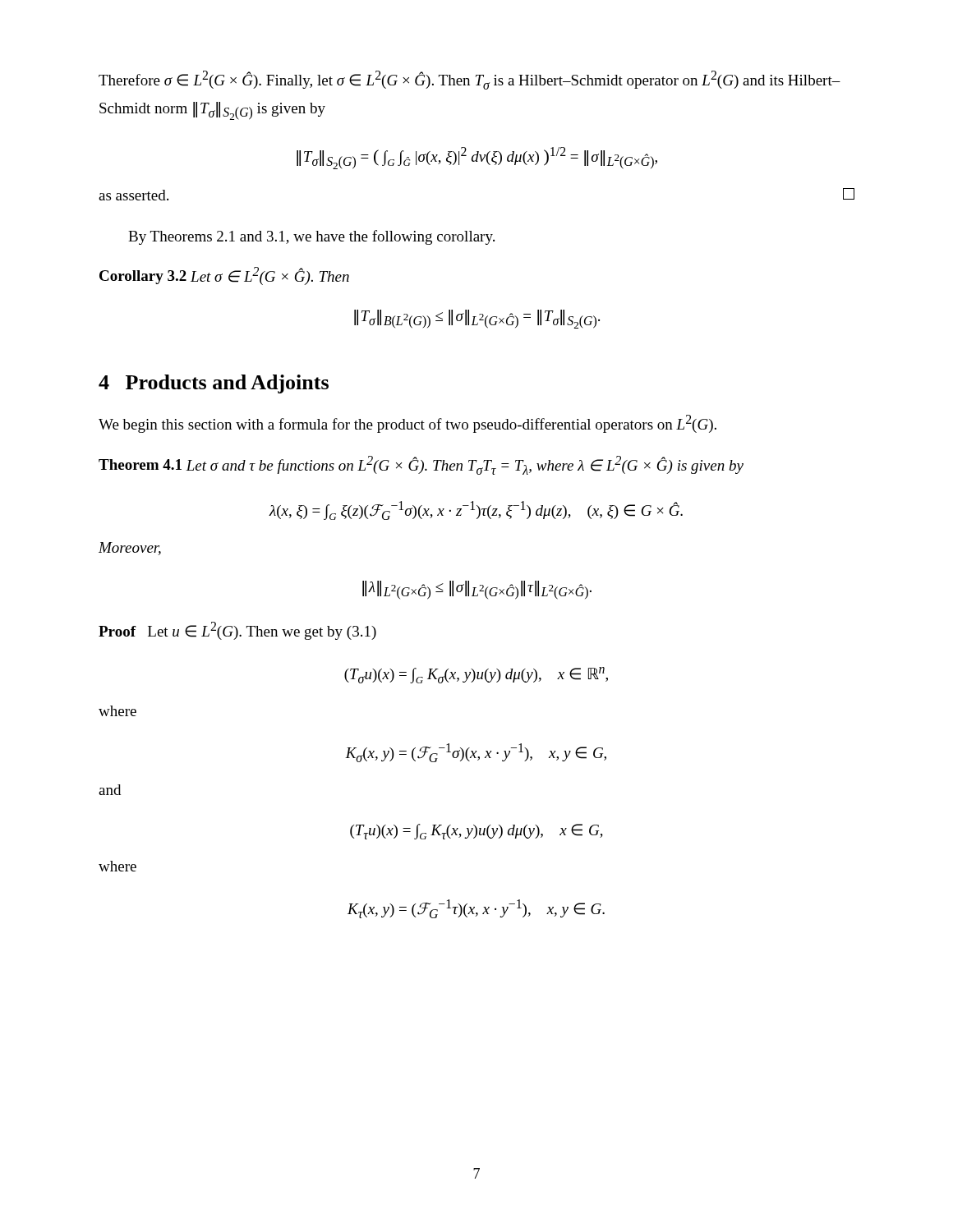953x1232 pixels.
Task: Locate the block of text that opens with "Theorem 4.1 Let σ and"
Action: click(x=421, y=465)
